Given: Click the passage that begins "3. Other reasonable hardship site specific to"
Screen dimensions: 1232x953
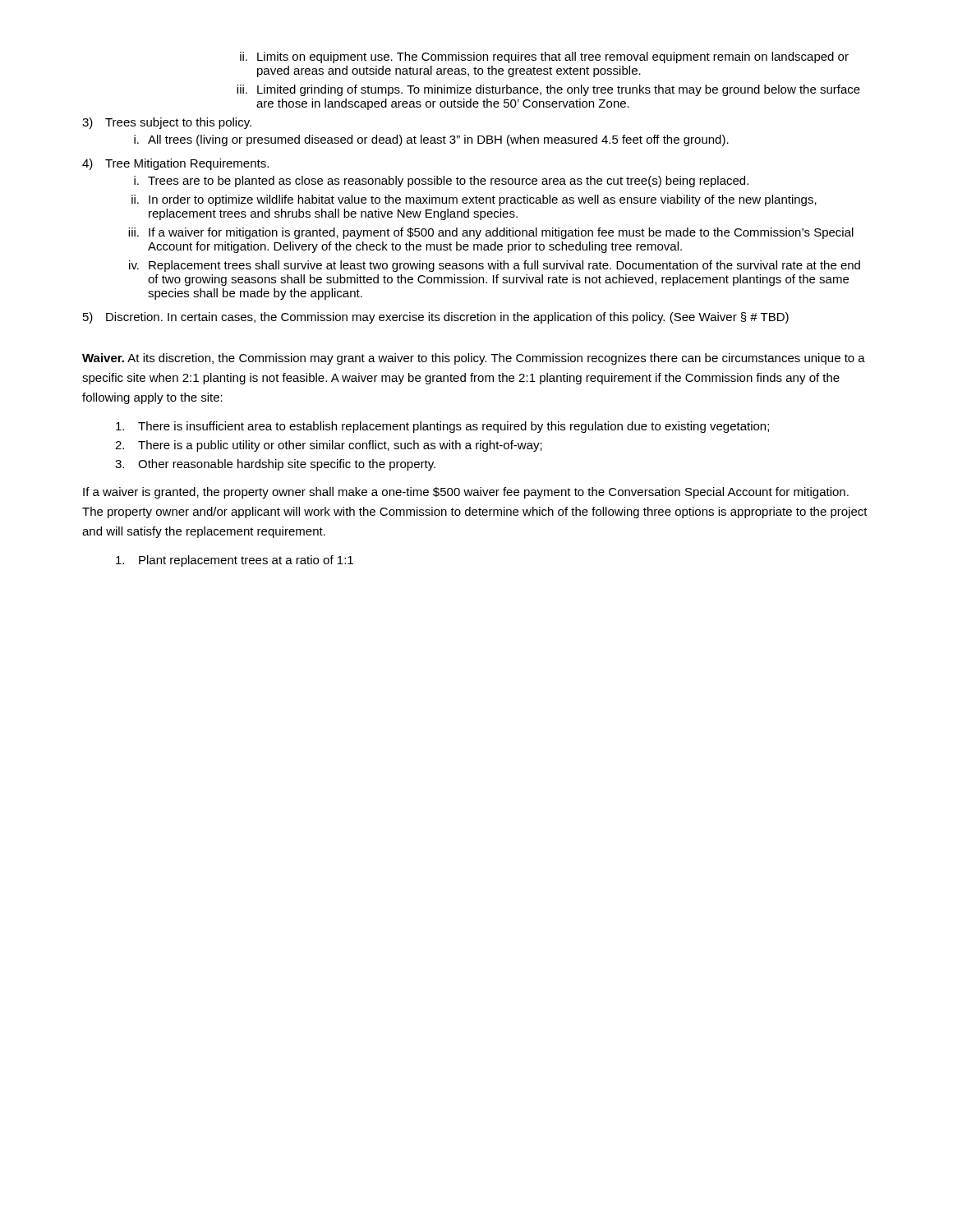Looking at the screenshot, I should click(275, 465).
